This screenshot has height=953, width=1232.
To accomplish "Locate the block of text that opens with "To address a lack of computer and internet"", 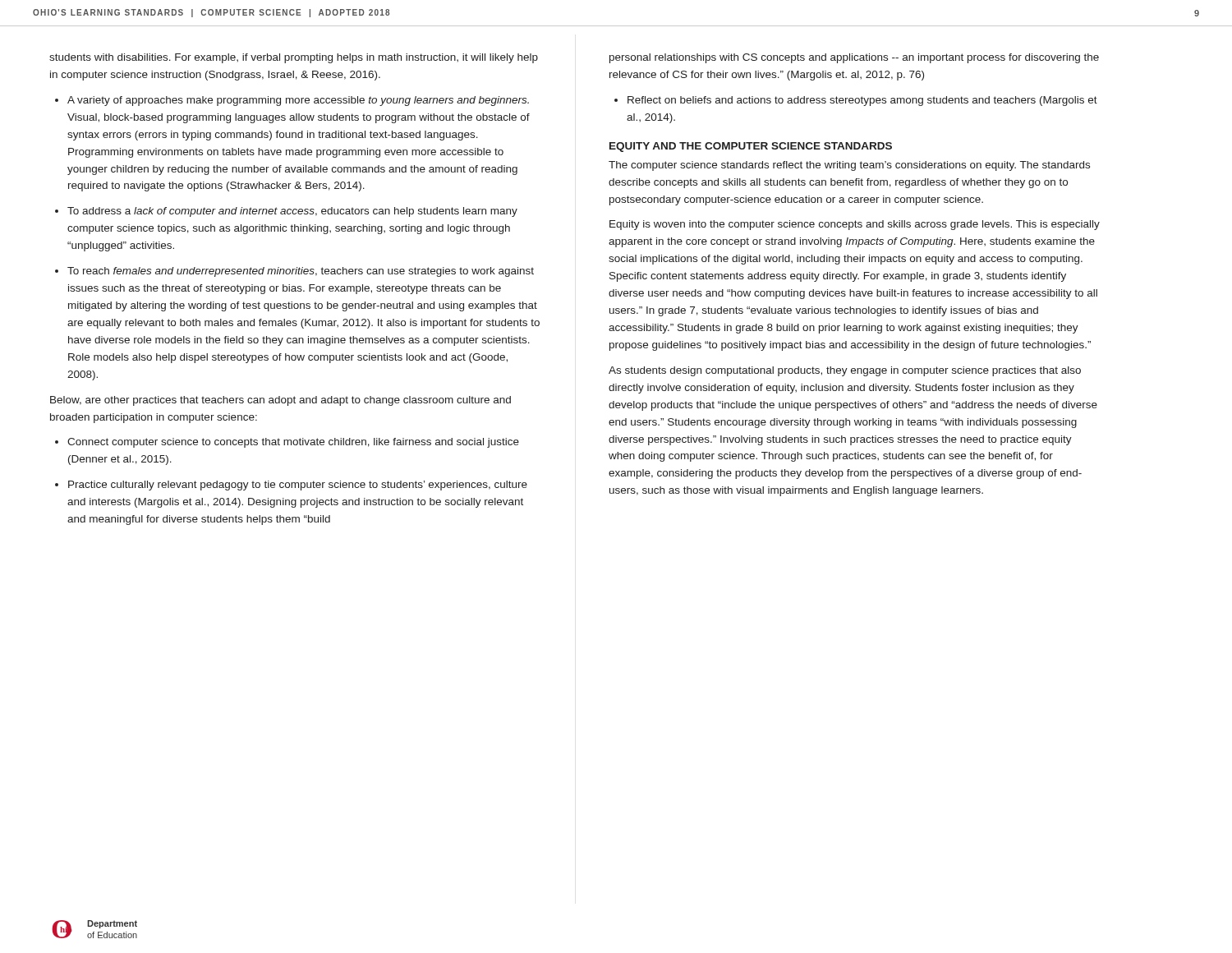I will [x=292, y=228].
